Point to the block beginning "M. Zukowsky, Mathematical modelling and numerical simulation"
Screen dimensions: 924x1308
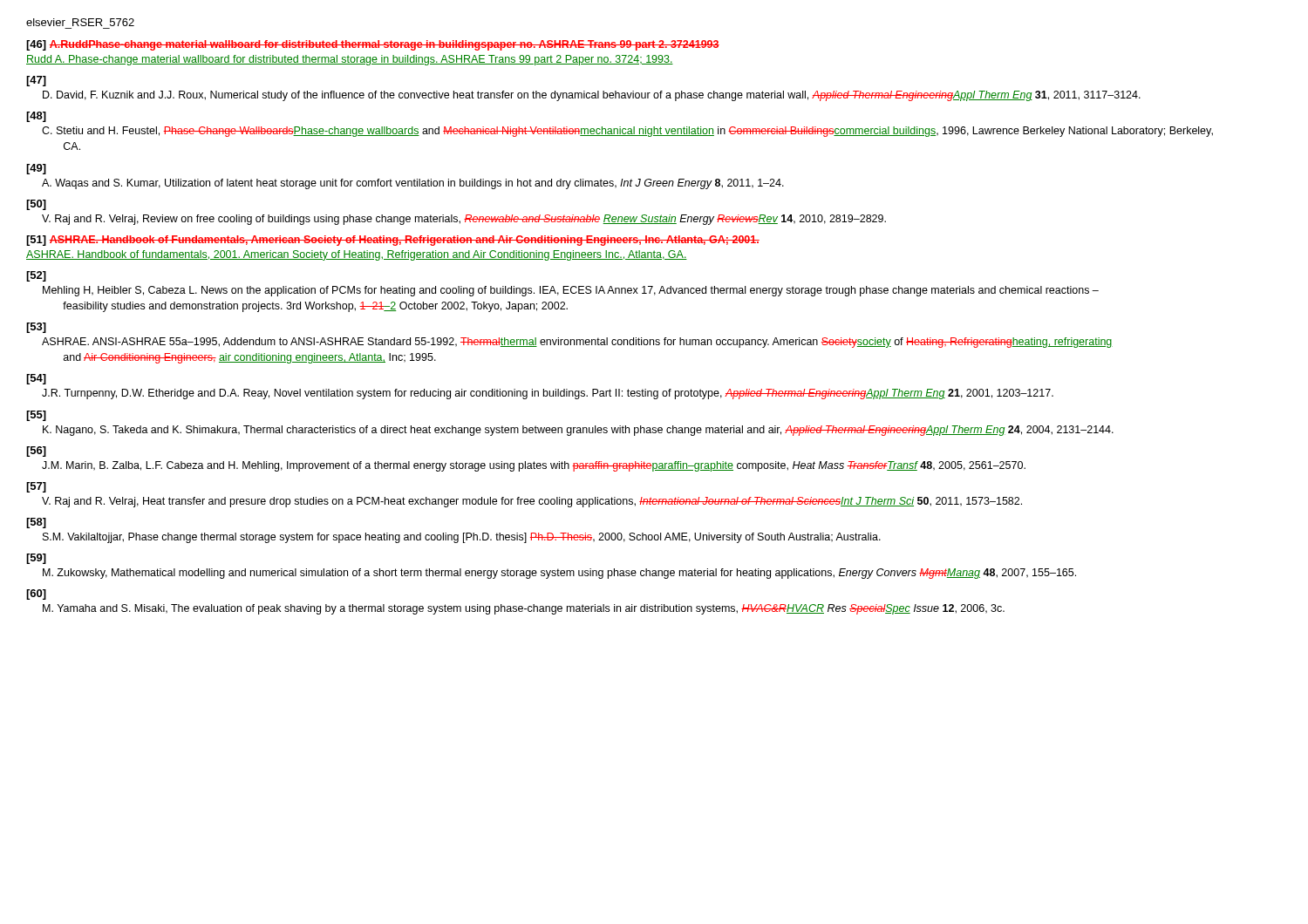559,573
